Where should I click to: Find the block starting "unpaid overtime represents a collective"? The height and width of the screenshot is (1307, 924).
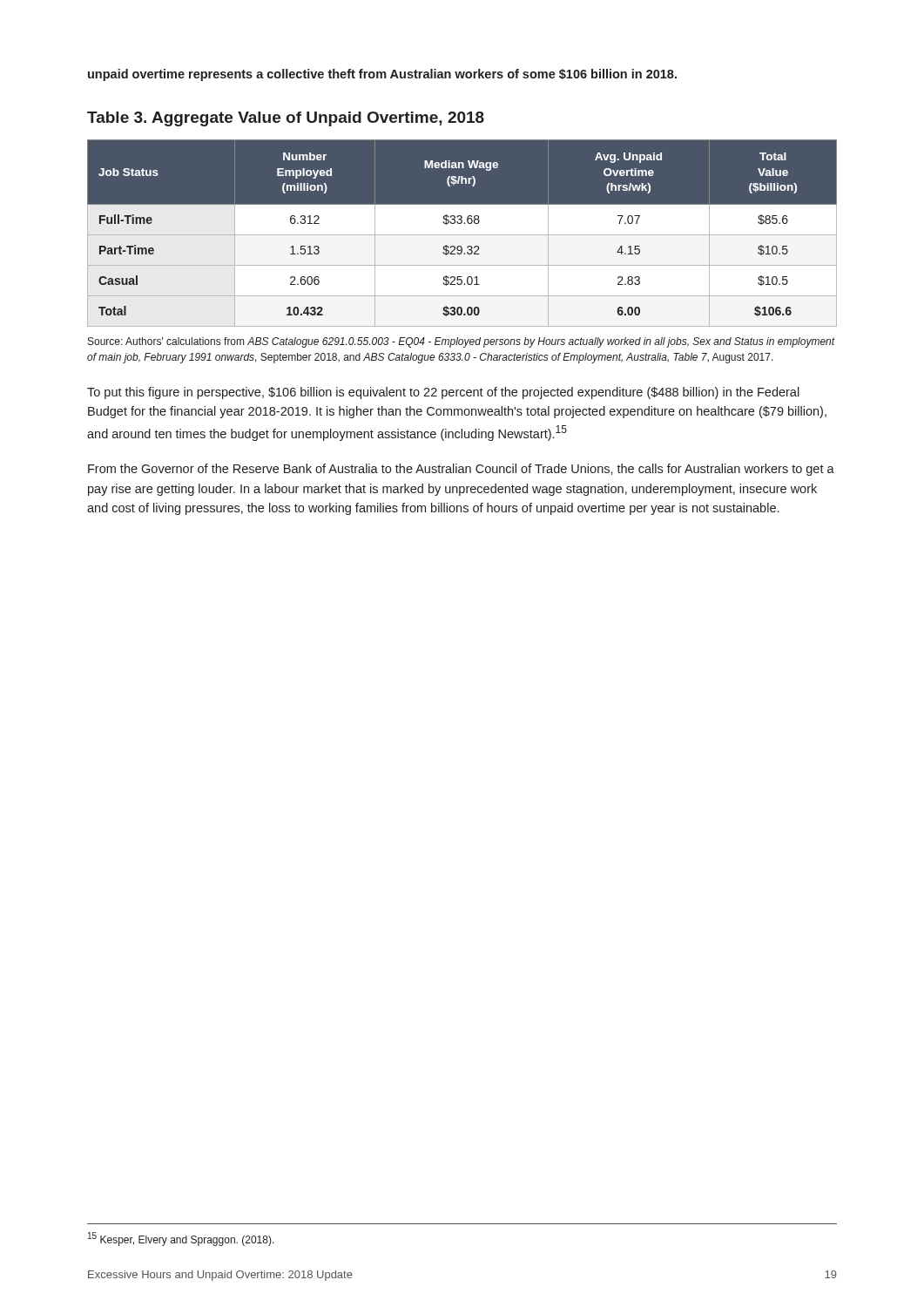click(462, 74)
